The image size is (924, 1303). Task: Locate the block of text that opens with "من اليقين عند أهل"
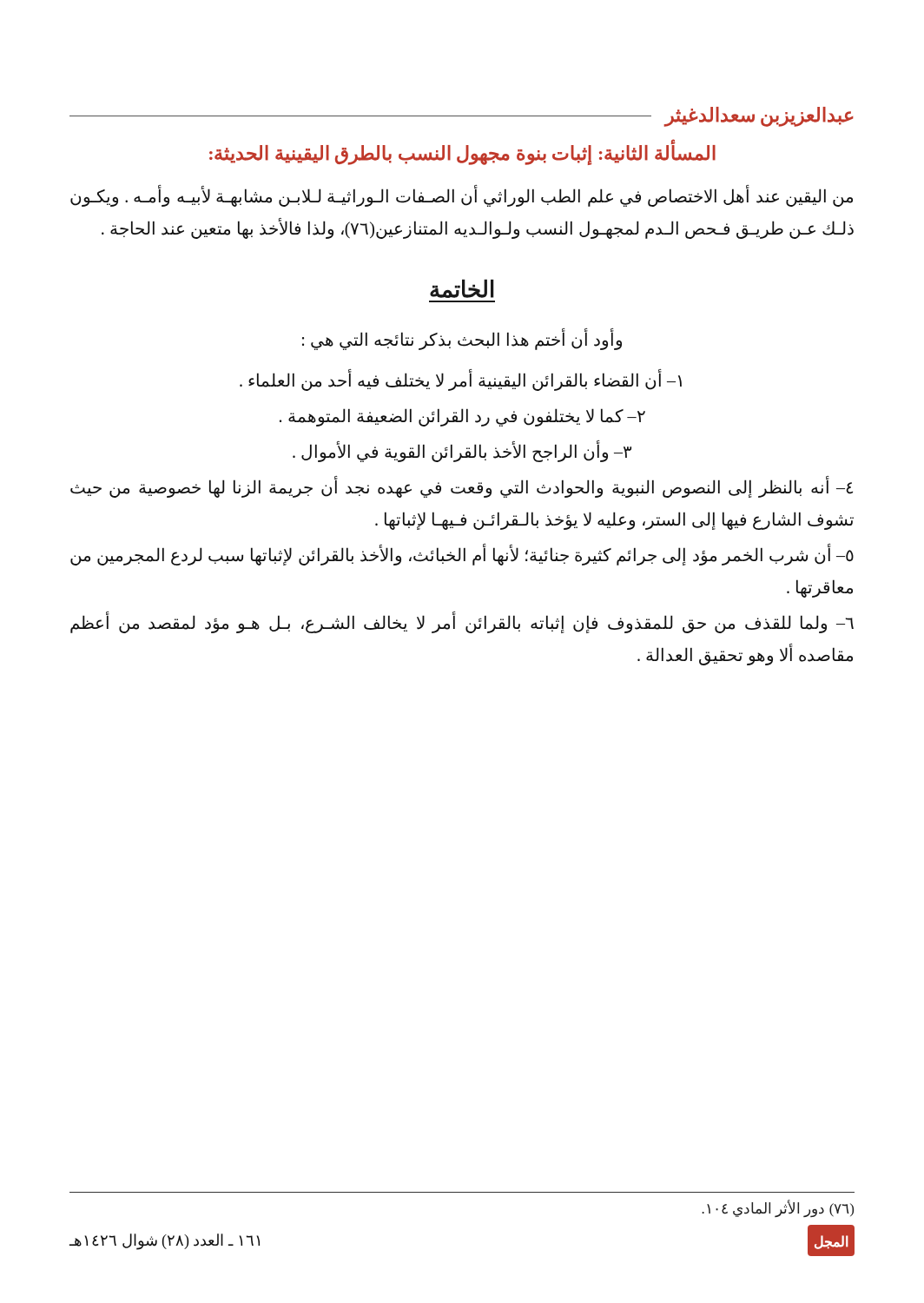(x=462, y=212)
